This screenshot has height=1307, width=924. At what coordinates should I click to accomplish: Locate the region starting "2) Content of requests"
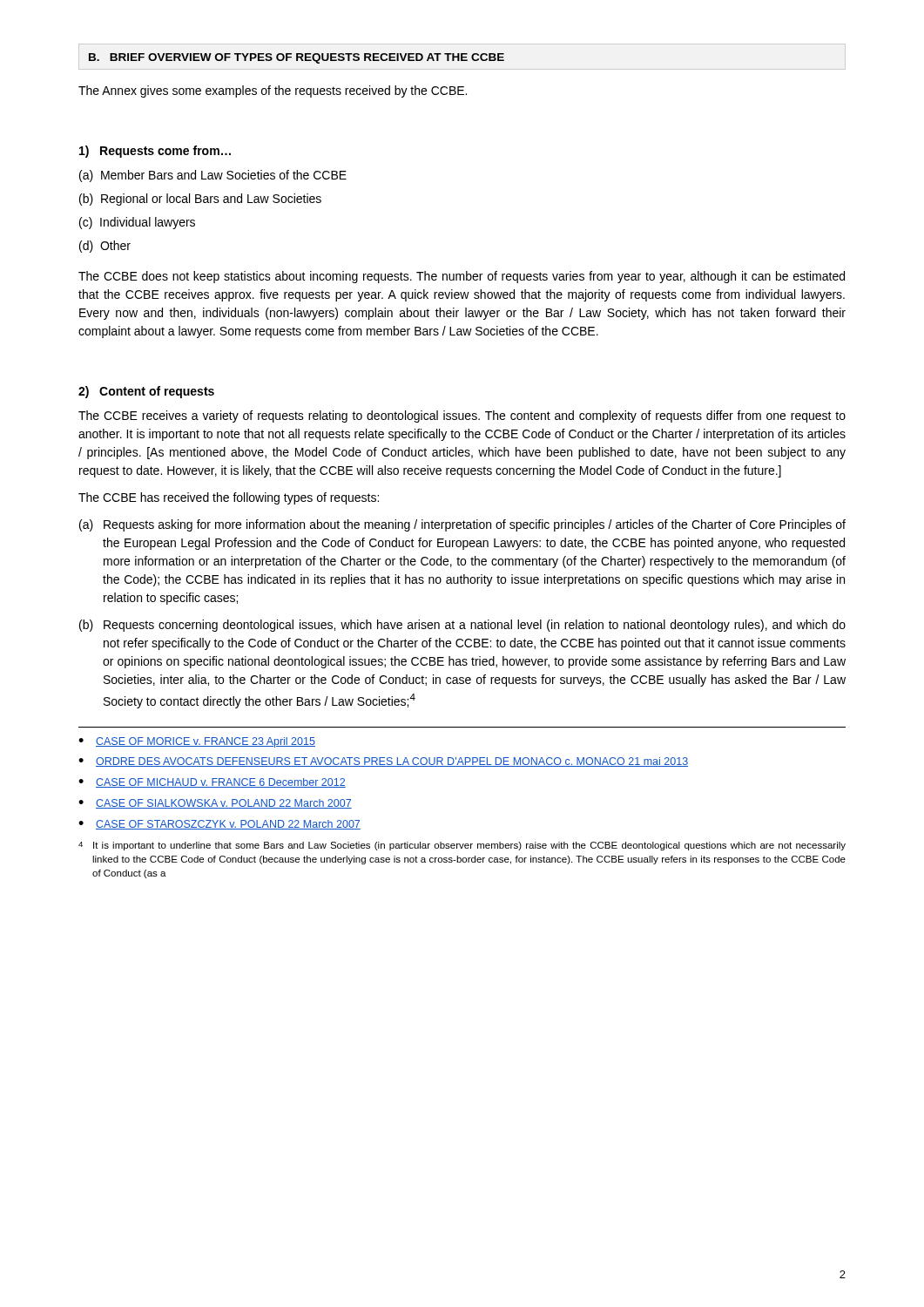point(146,391)
